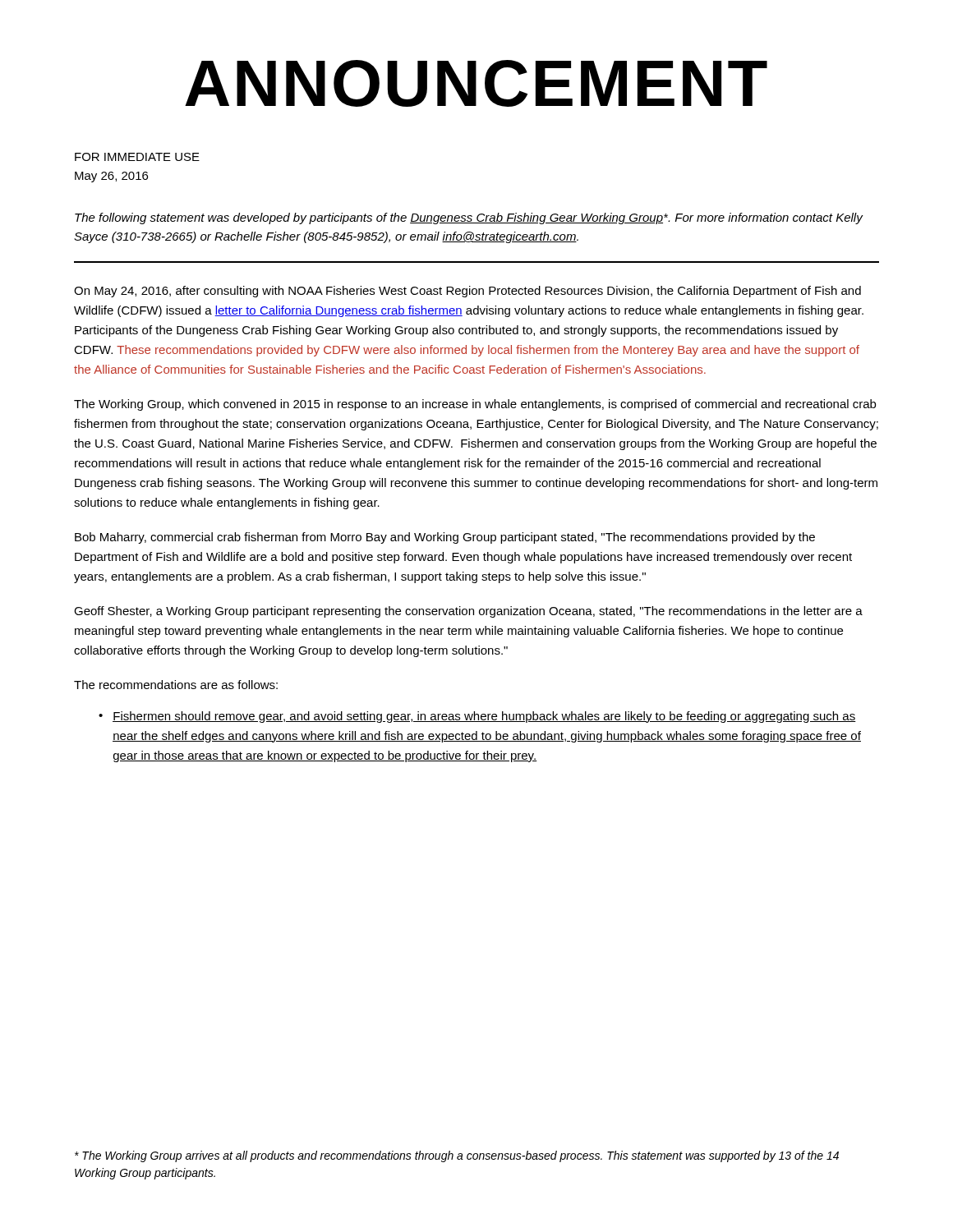Screen dimensions: 1232x953
Task: Where is the passage that starts "The following statement was developed by participants"?
Action: (468, 227)
